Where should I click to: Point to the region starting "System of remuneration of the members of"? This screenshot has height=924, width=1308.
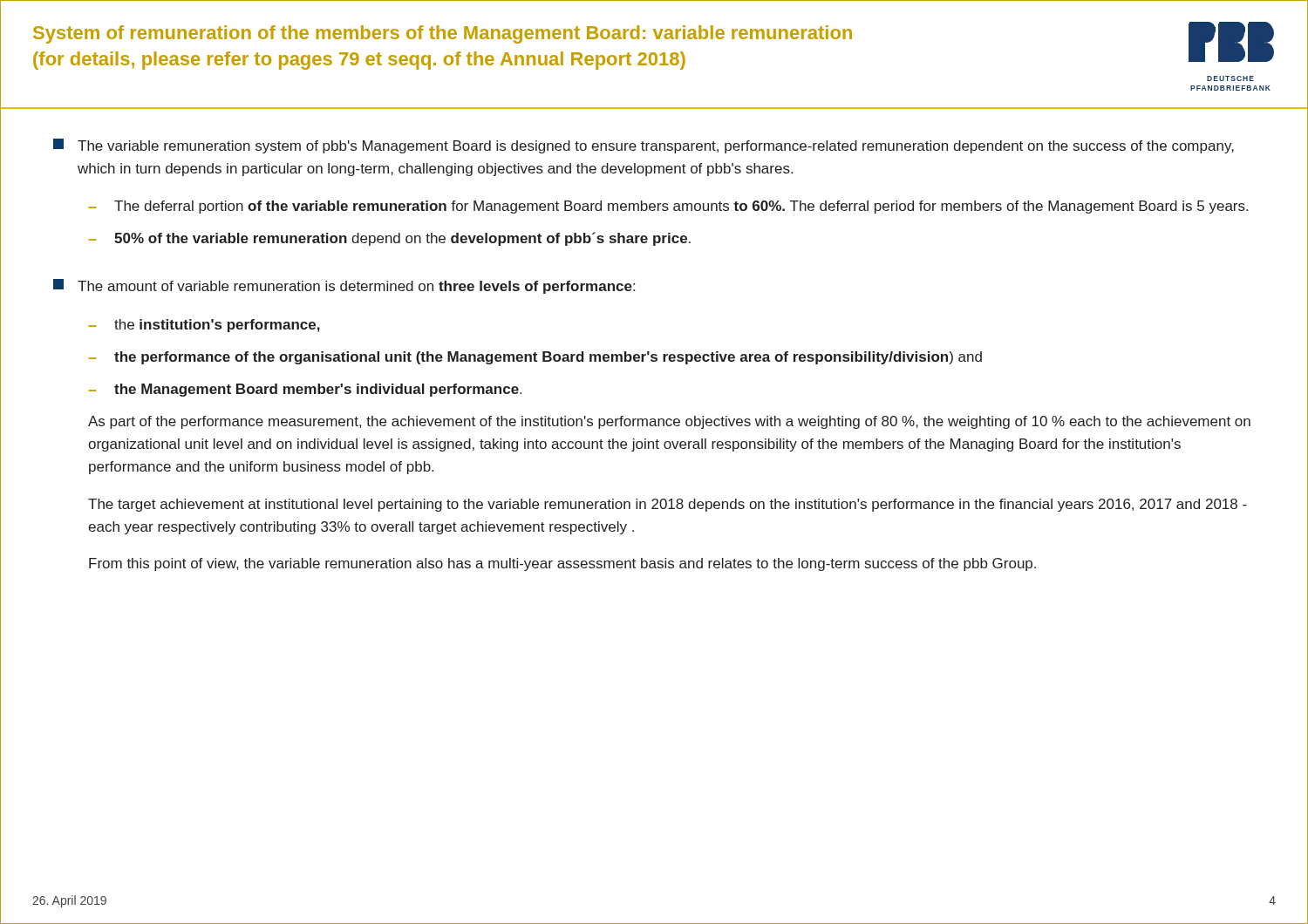pos(443,46)
